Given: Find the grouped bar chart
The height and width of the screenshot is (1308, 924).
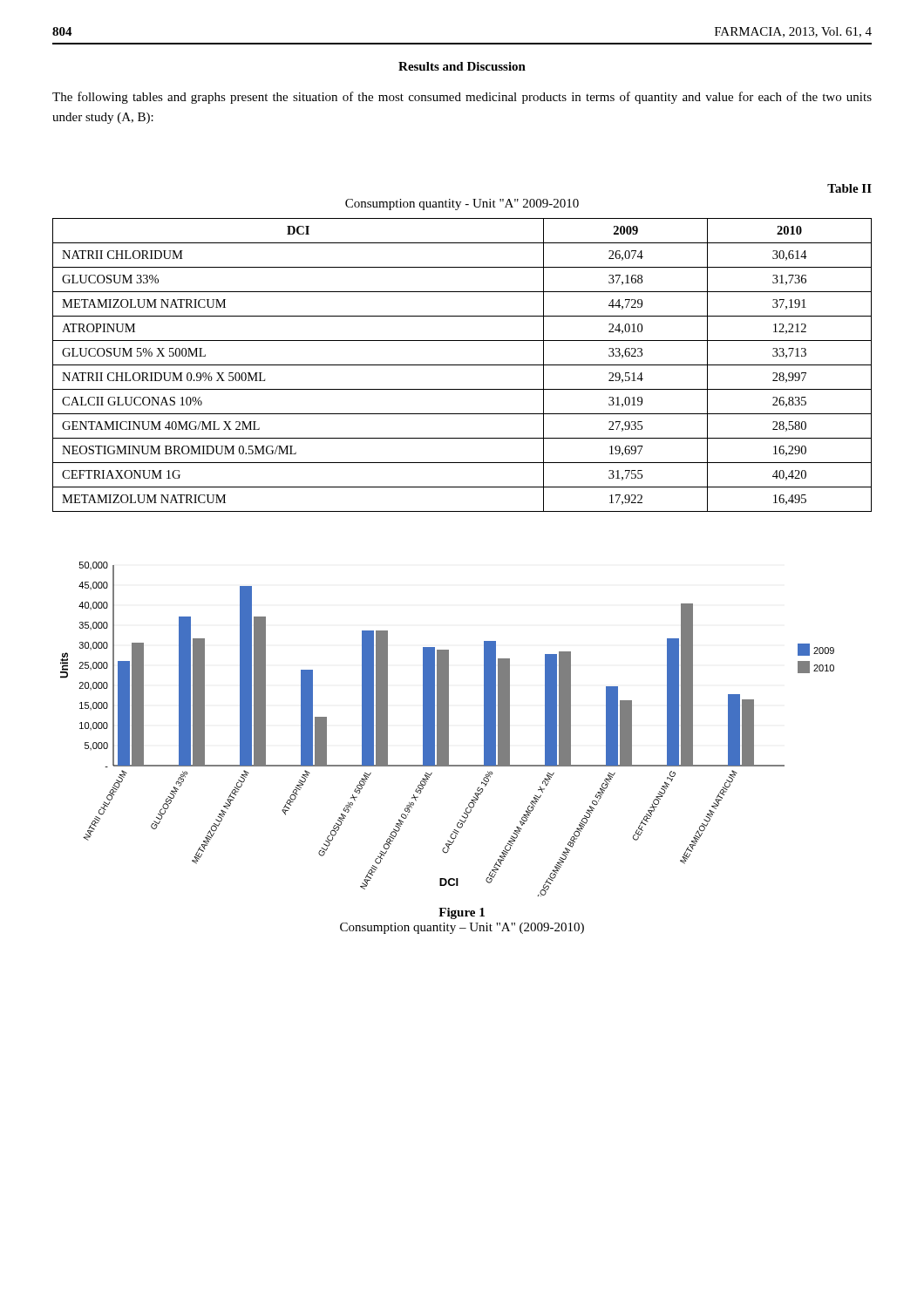Looking at the screenshot, I should (462, 728).
